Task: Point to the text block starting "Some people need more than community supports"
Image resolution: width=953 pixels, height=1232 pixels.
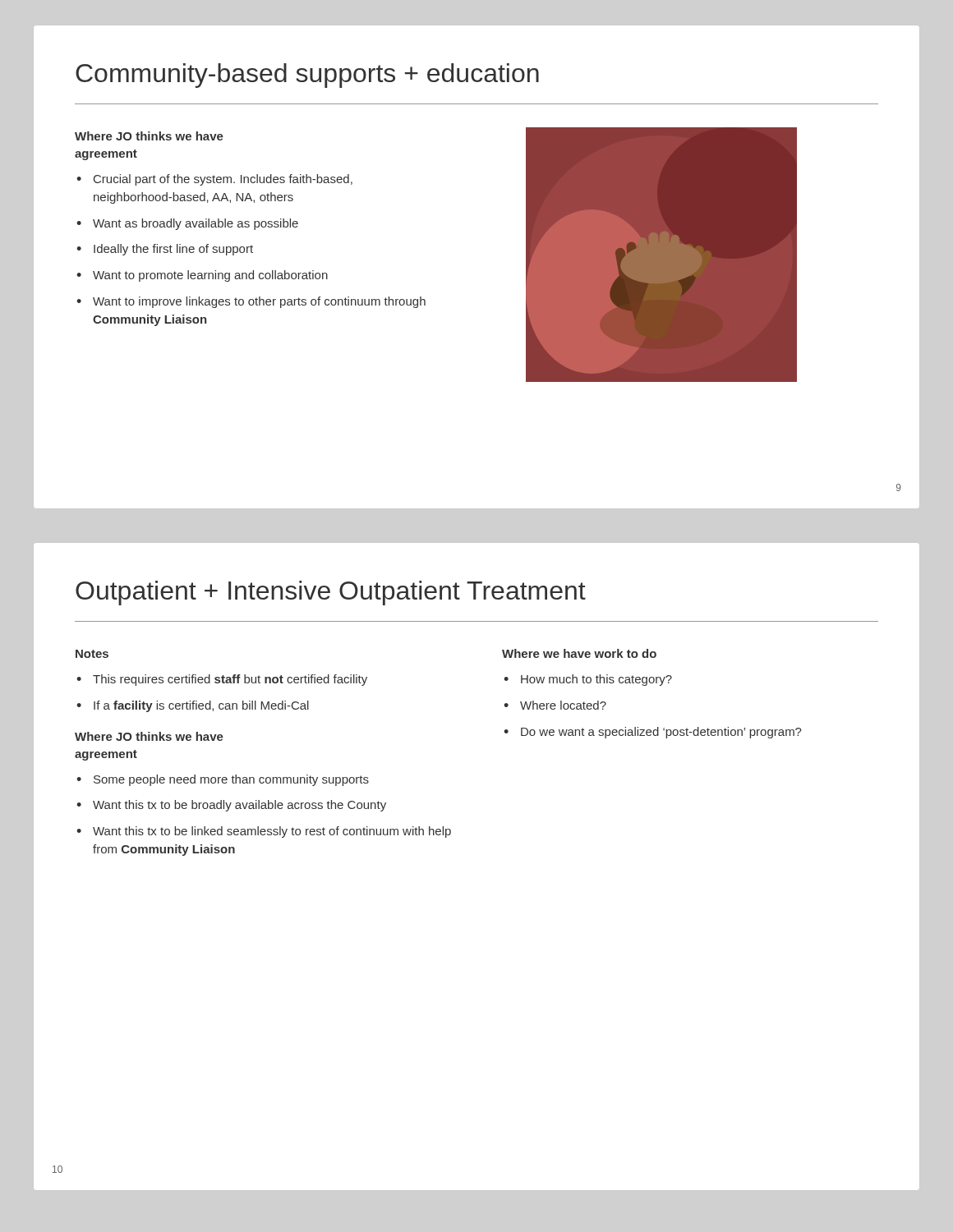Action: click(x=231, y=779)
